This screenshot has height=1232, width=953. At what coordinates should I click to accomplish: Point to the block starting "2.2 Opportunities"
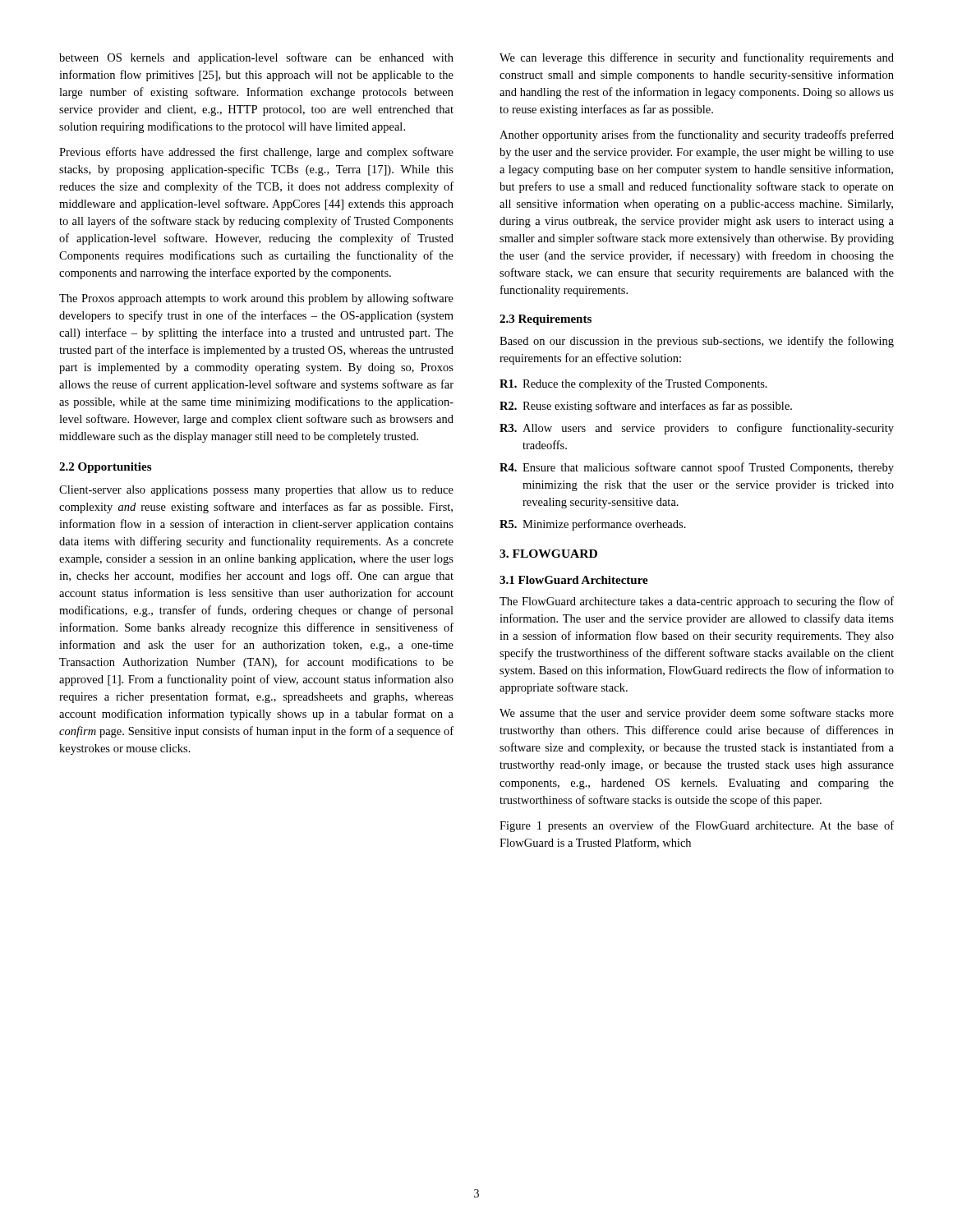(105, 467)
